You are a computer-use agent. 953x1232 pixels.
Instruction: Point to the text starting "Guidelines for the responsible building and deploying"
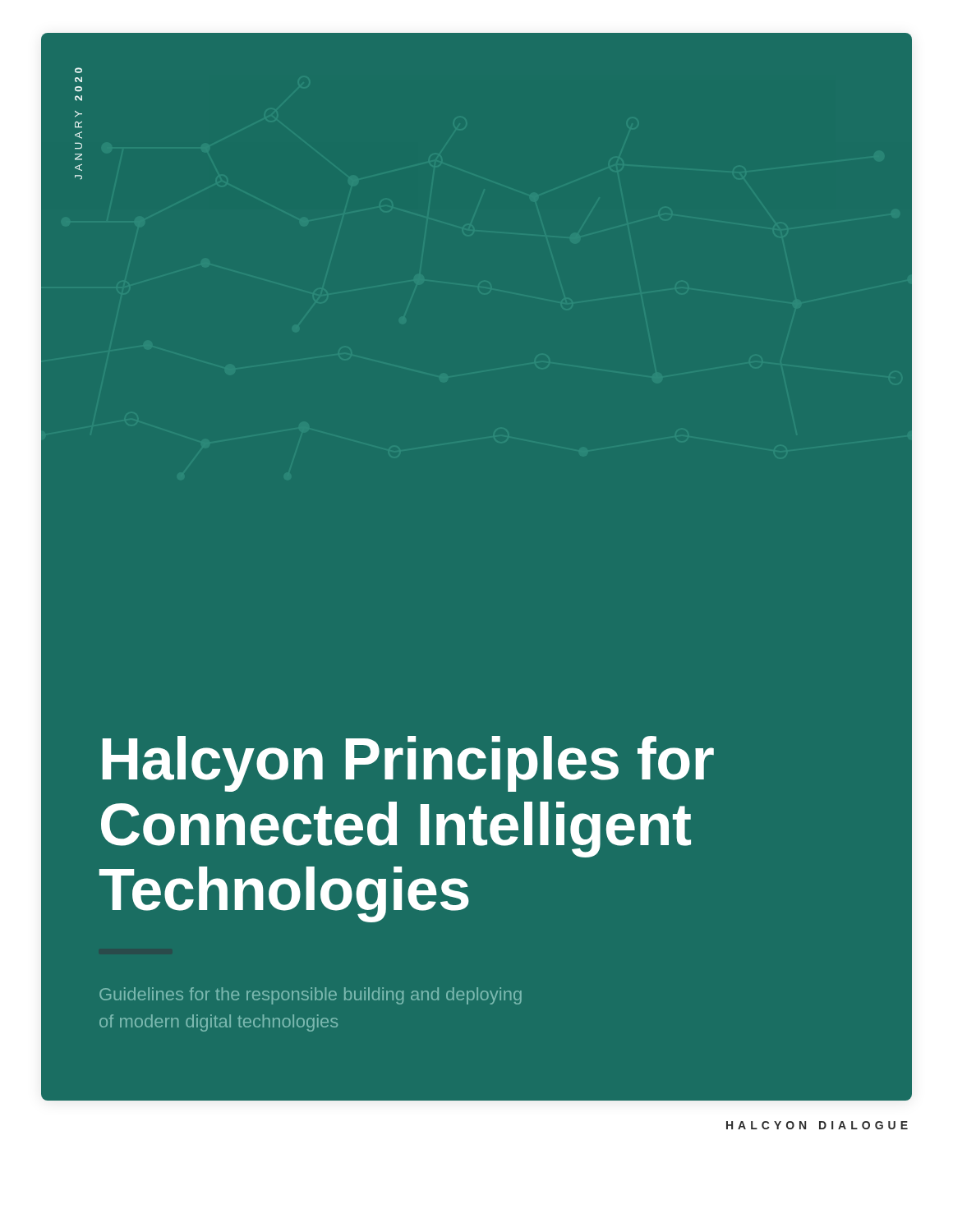[311, 1008]
